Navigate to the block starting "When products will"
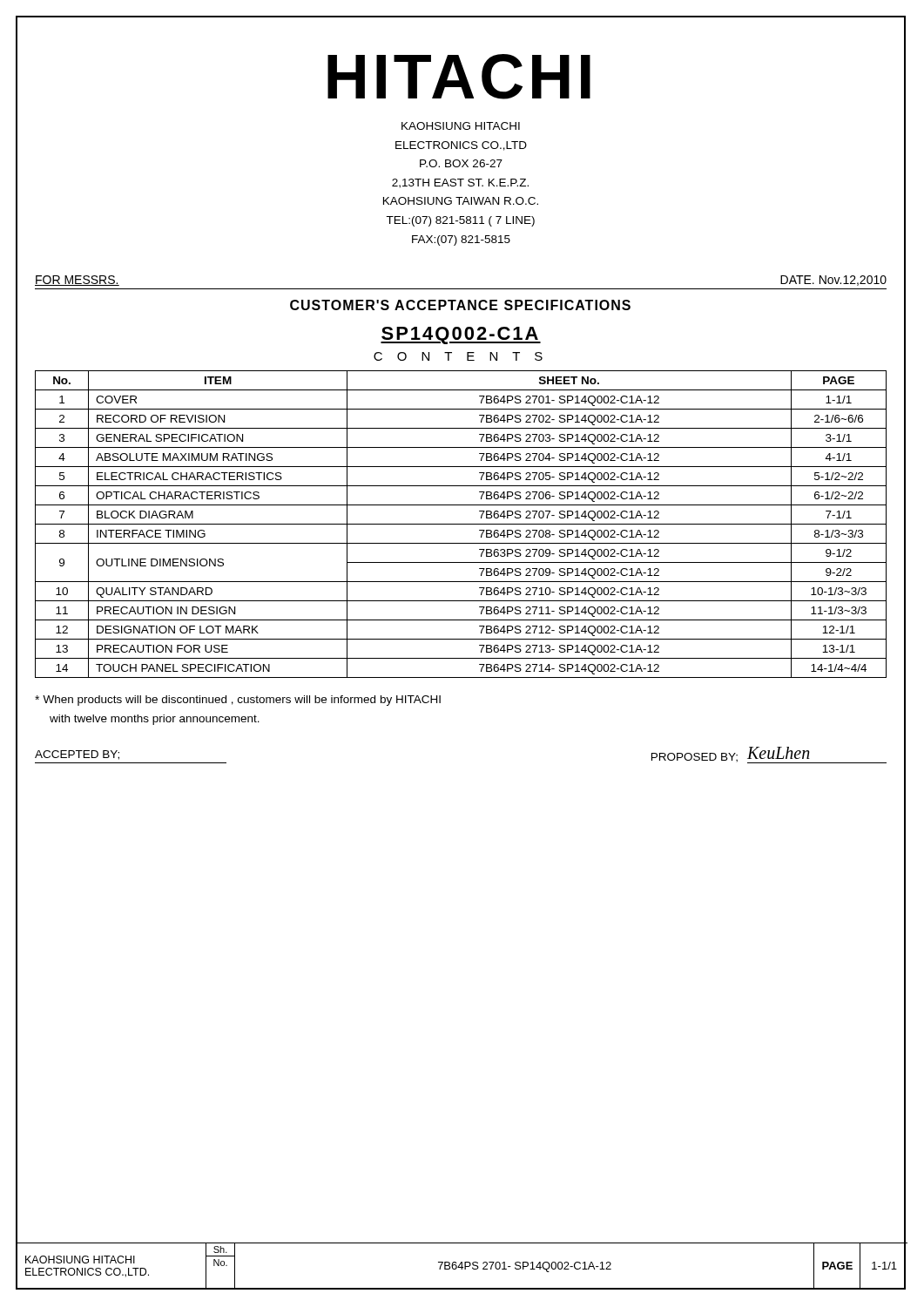924x1307 pixels. (x=238, y=701)
